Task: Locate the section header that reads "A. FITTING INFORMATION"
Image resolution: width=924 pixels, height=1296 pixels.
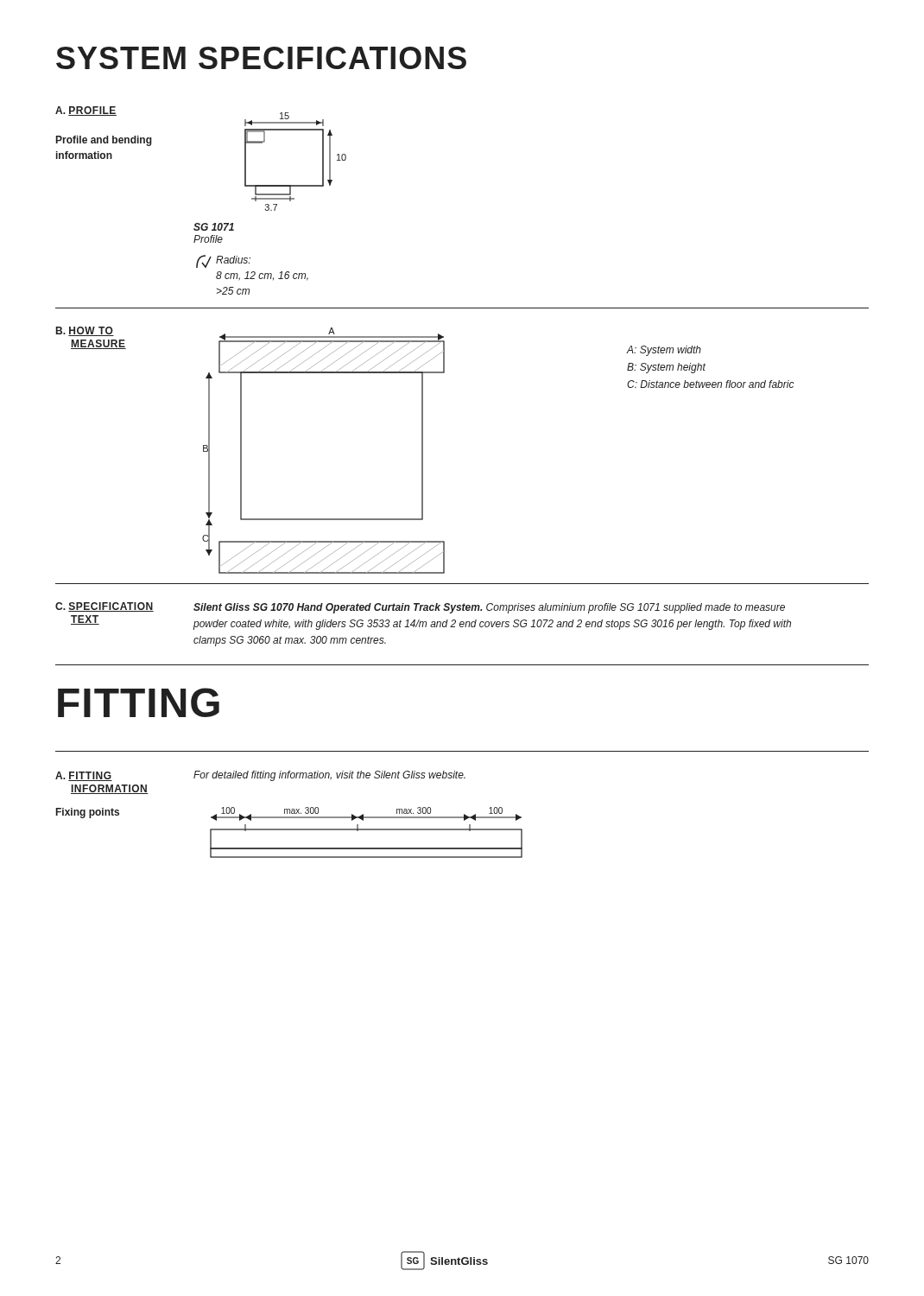Action: 102,782
